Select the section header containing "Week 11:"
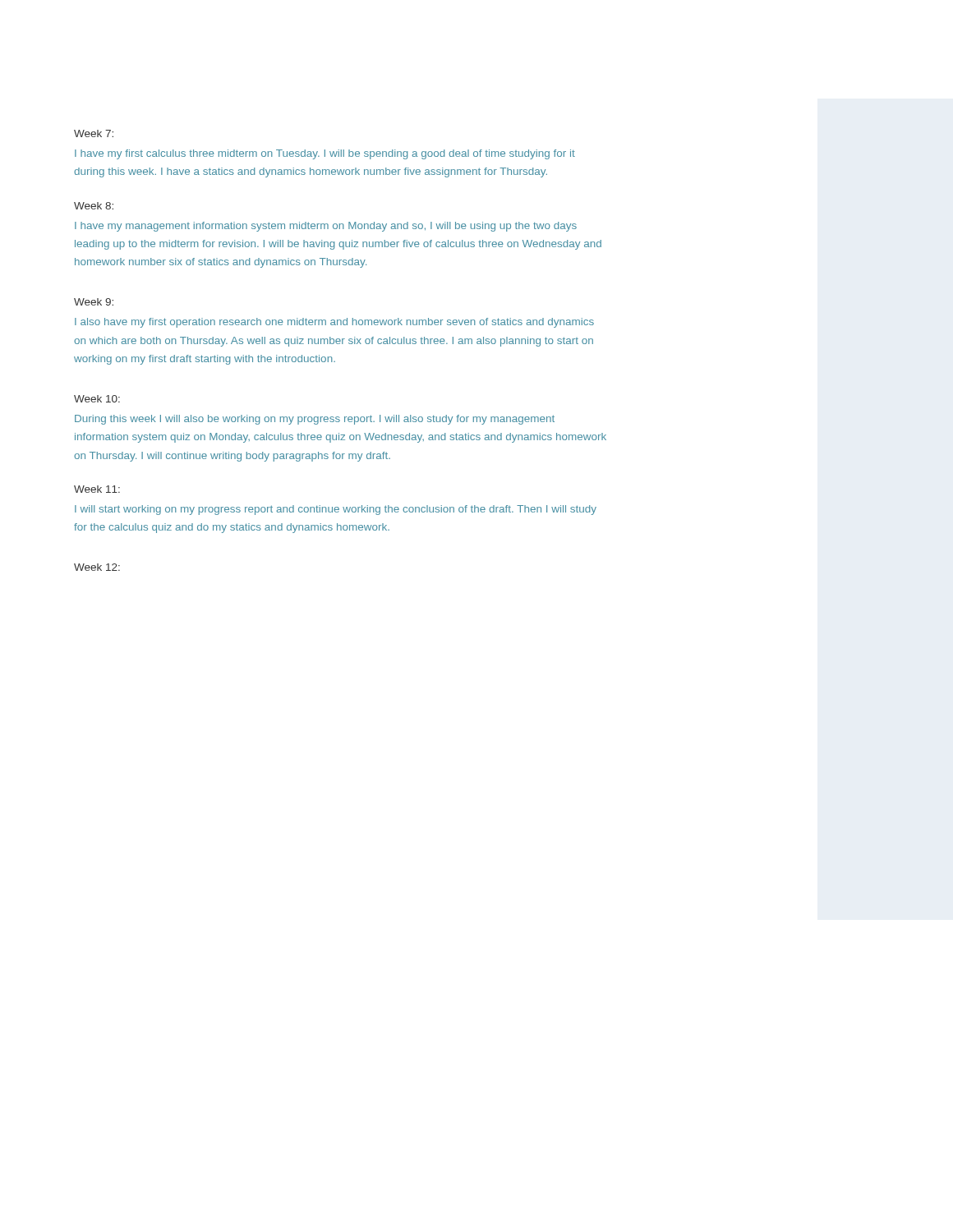This screenshot has height=1232, width=953. (97, 489)
